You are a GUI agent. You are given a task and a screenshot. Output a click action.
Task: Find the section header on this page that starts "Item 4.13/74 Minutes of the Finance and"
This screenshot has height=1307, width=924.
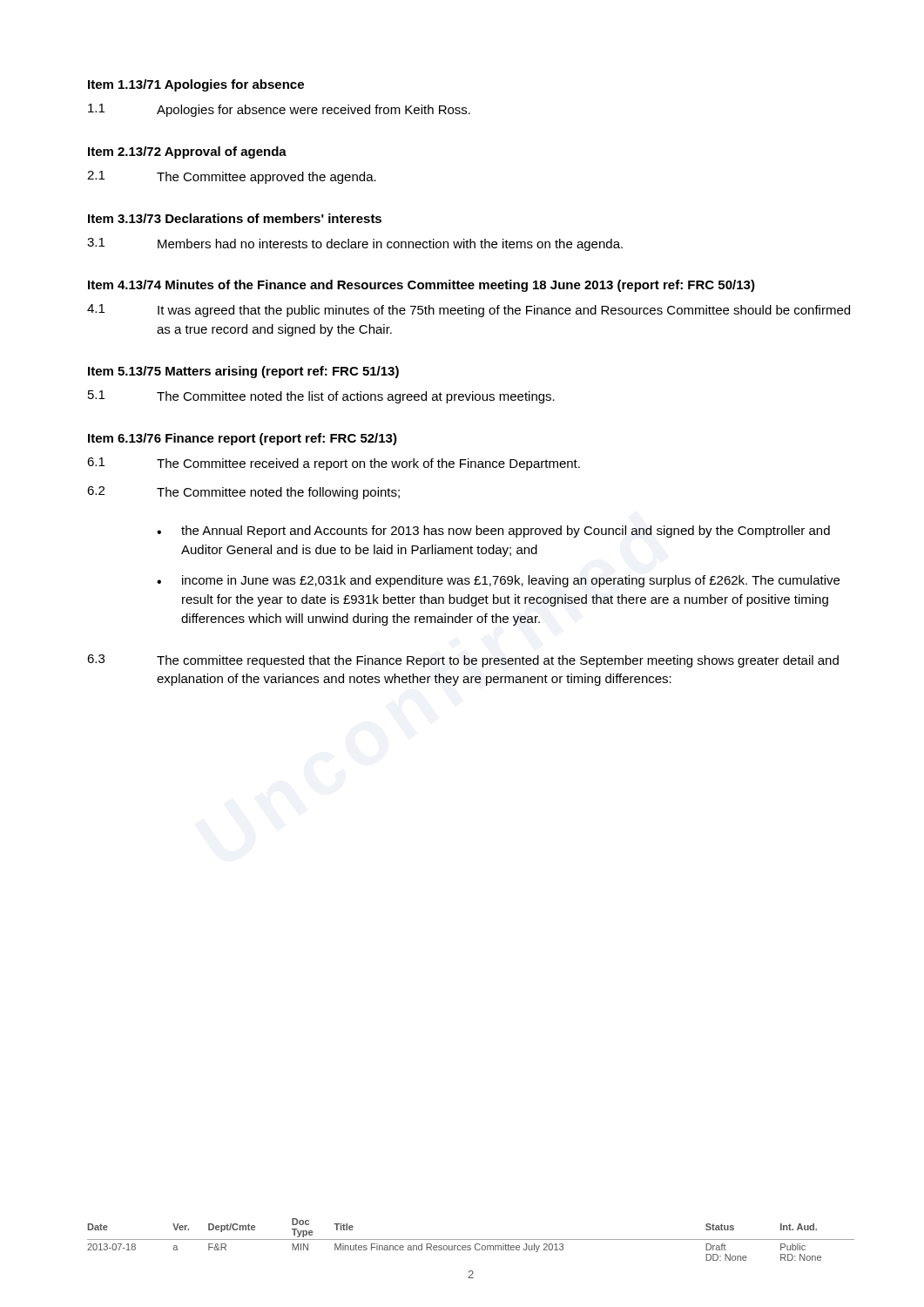pyautogui.click(x=421, y=285)
